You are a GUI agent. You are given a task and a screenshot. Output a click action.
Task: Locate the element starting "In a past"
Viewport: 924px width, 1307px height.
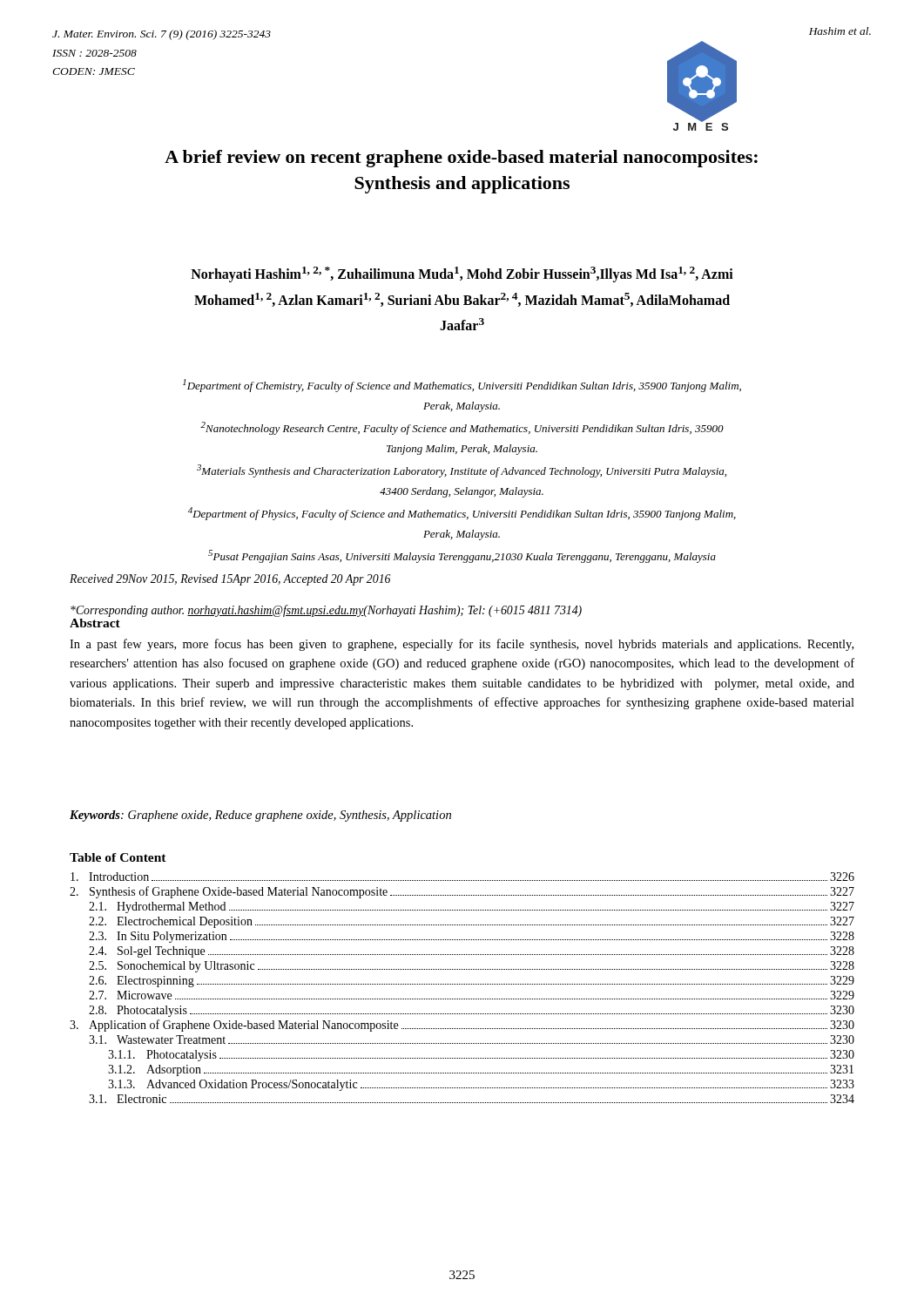point(462,683)
